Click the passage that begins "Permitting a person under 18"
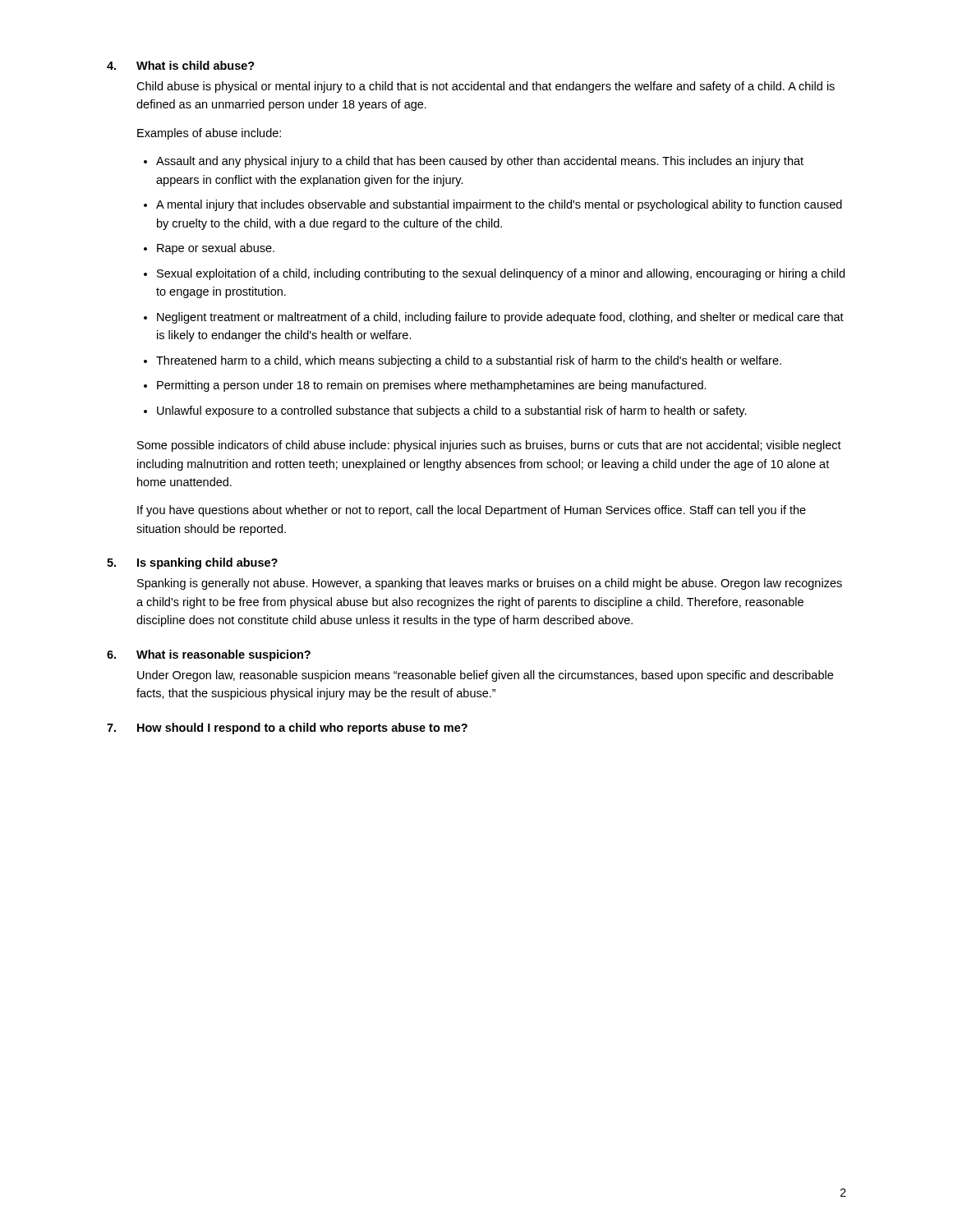This screenshot has width=953, height=1232. (x=432, y=385)
